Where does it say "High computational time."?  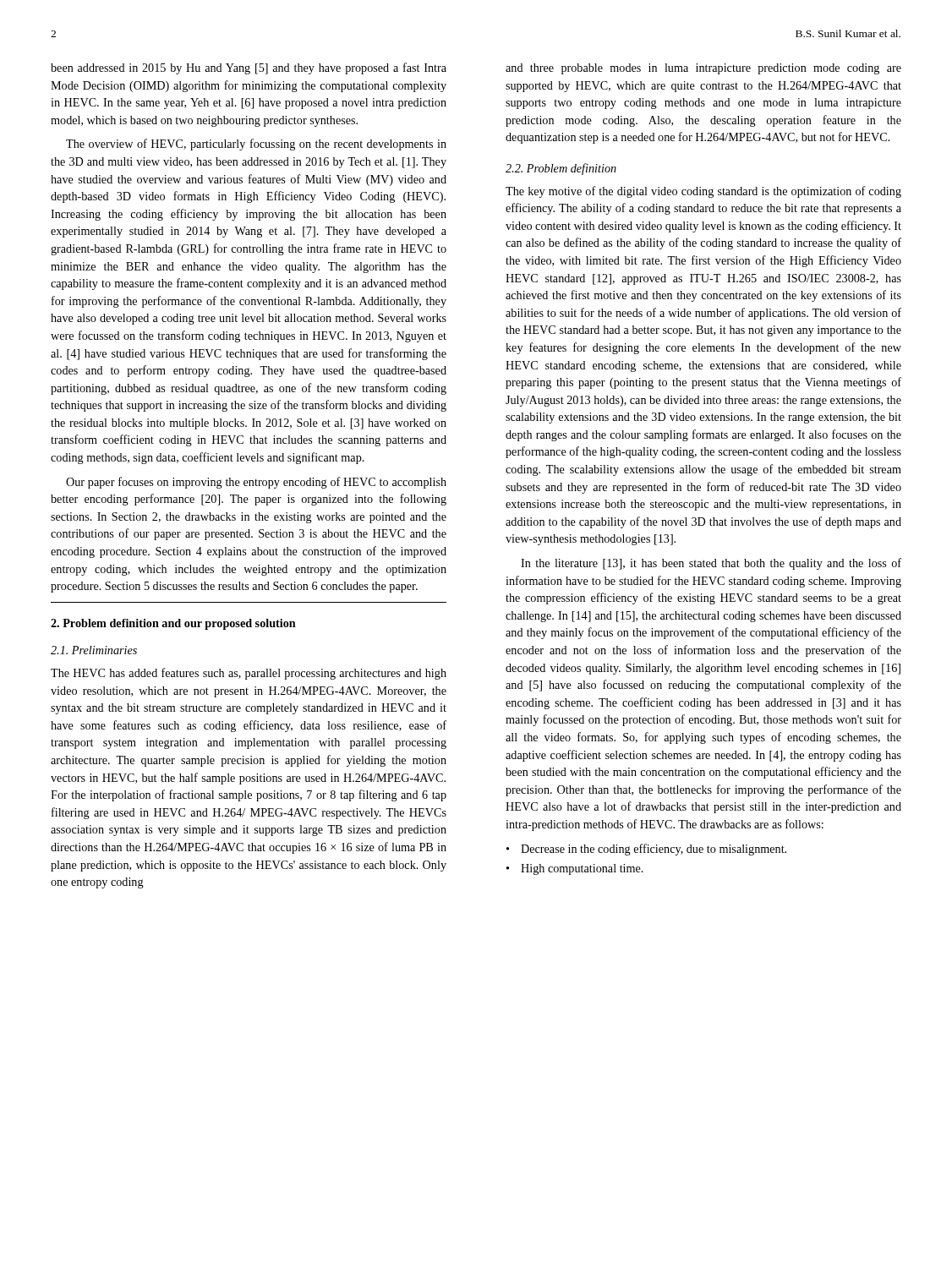coord(582,868)
